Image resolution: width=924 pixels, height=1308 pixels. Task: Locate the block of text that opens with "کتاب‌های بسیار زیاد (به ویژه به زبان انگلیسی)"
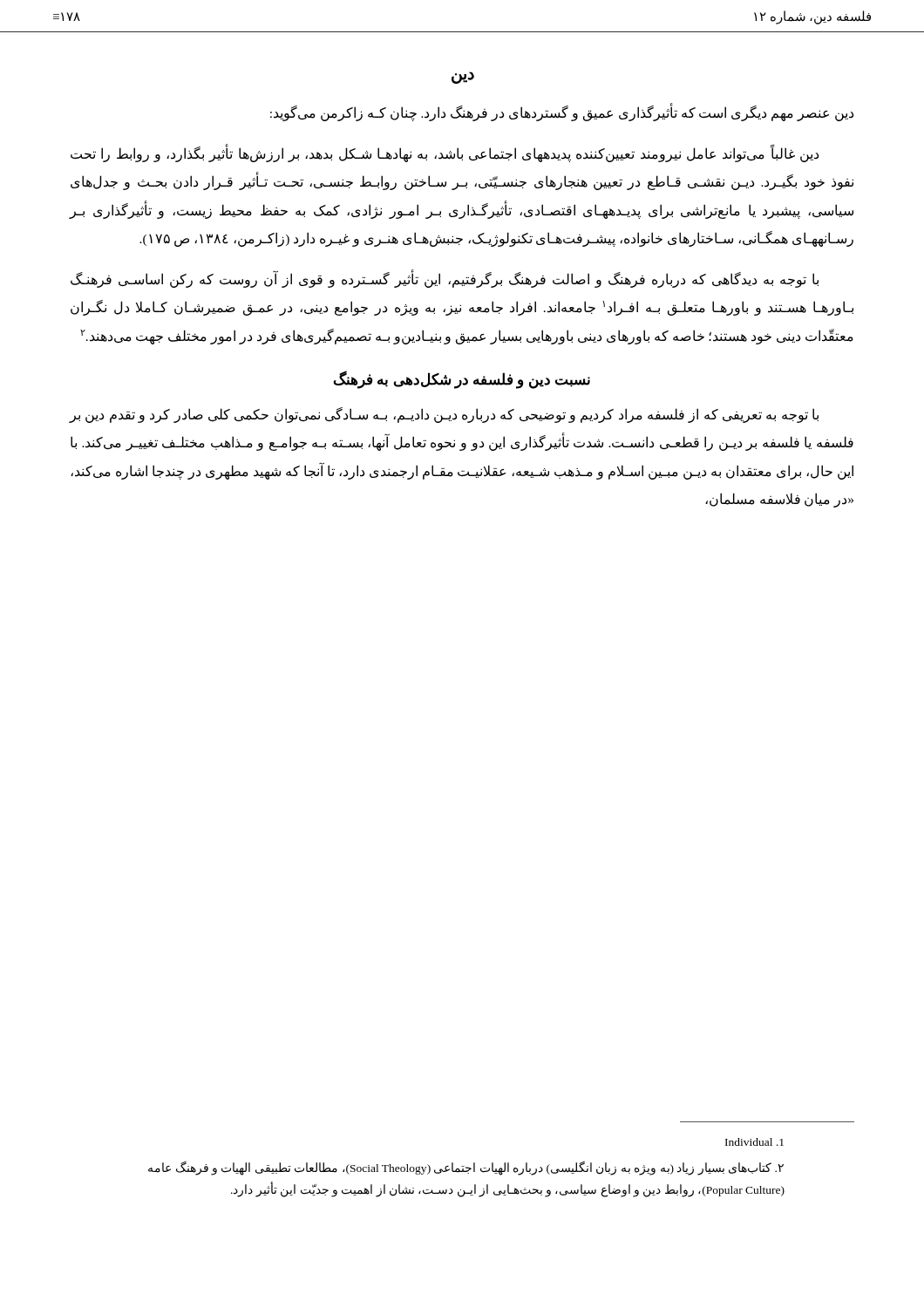[462, 1179]
